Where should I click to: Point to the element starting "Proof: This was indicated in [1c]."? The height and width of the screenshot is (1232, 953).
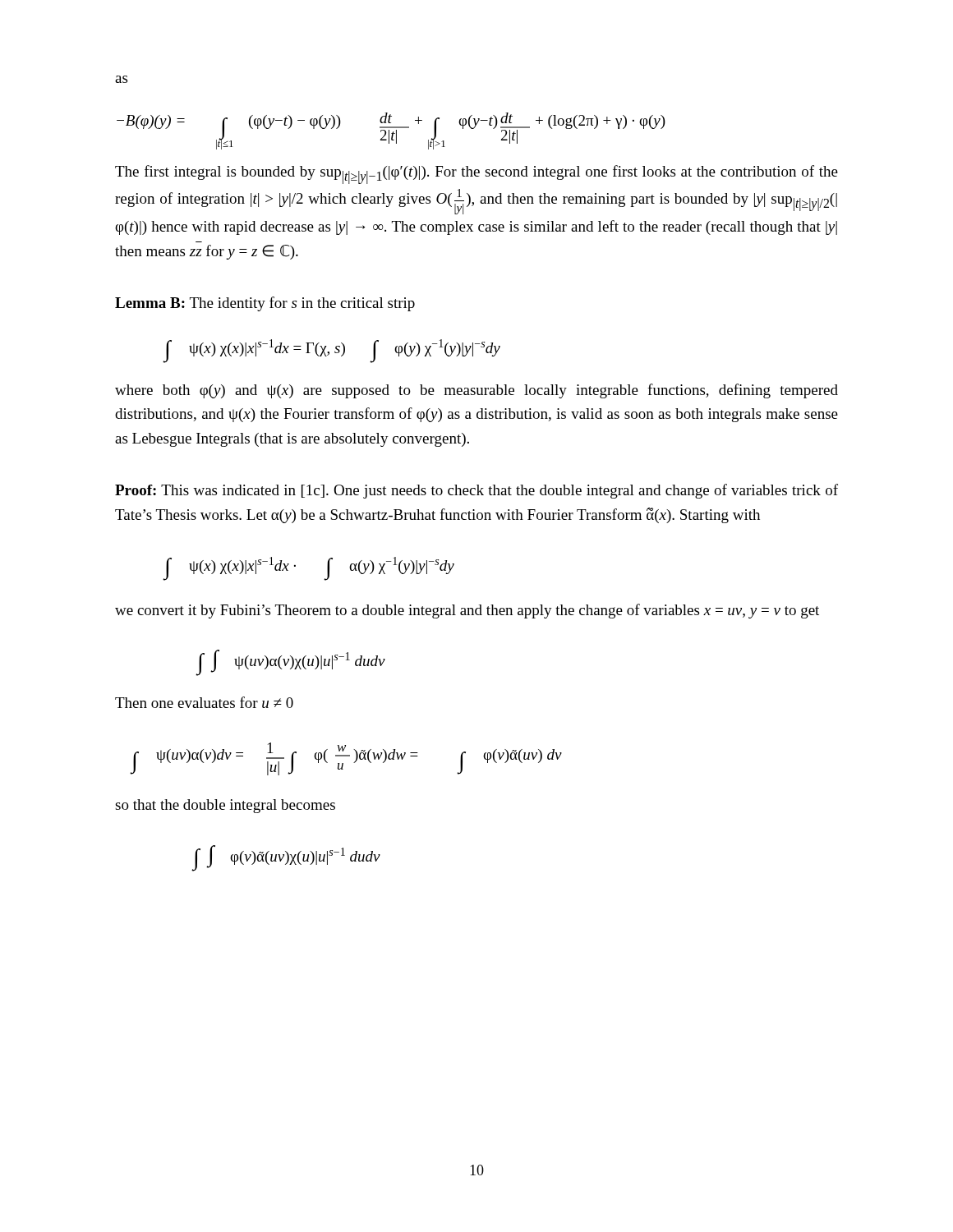click(476, 504)
